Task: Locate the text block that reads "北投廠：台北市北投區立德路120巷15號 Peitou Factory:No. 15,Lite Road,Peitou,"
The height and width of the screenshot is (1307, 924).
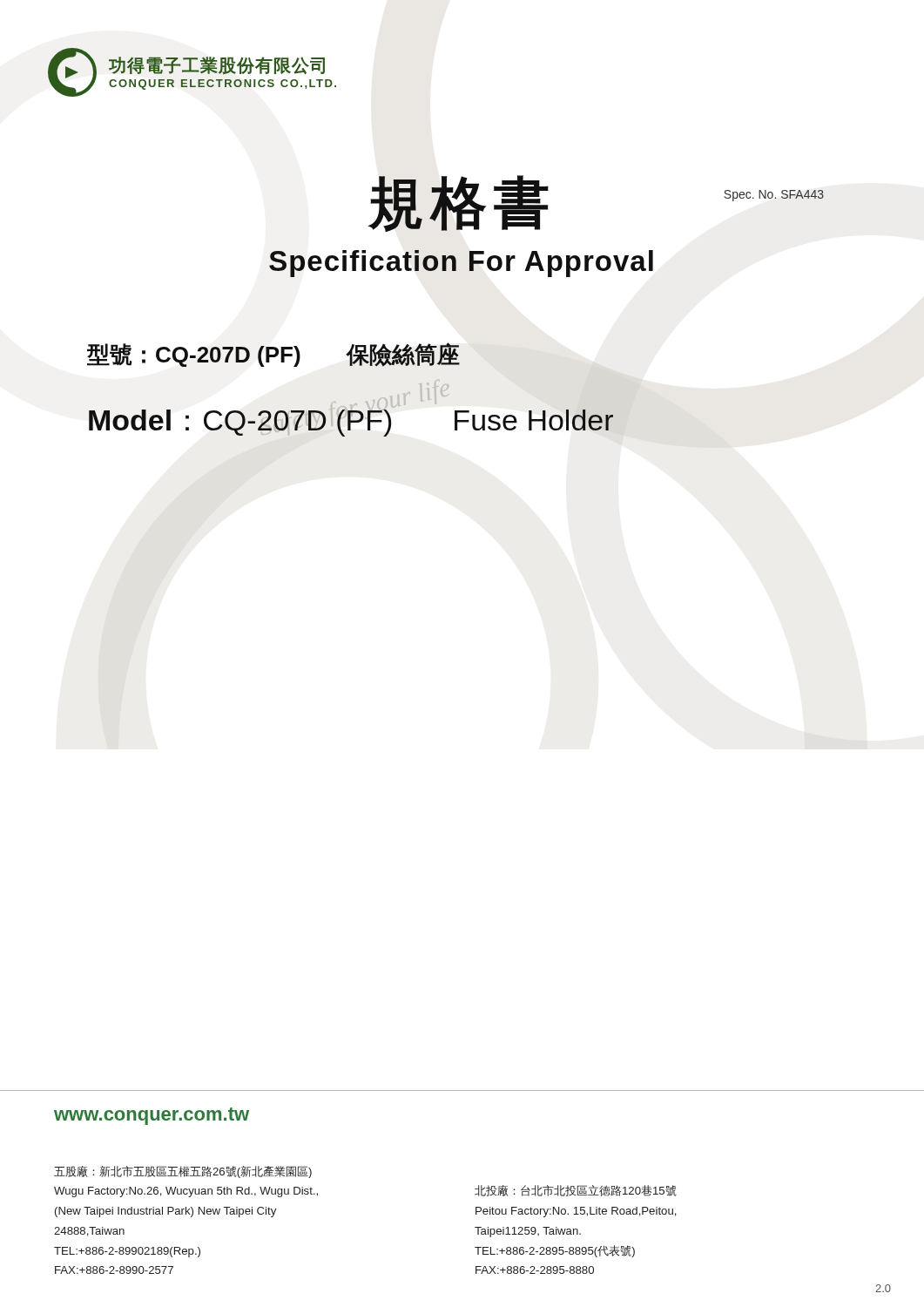Action: click(x=576, y=1231)
